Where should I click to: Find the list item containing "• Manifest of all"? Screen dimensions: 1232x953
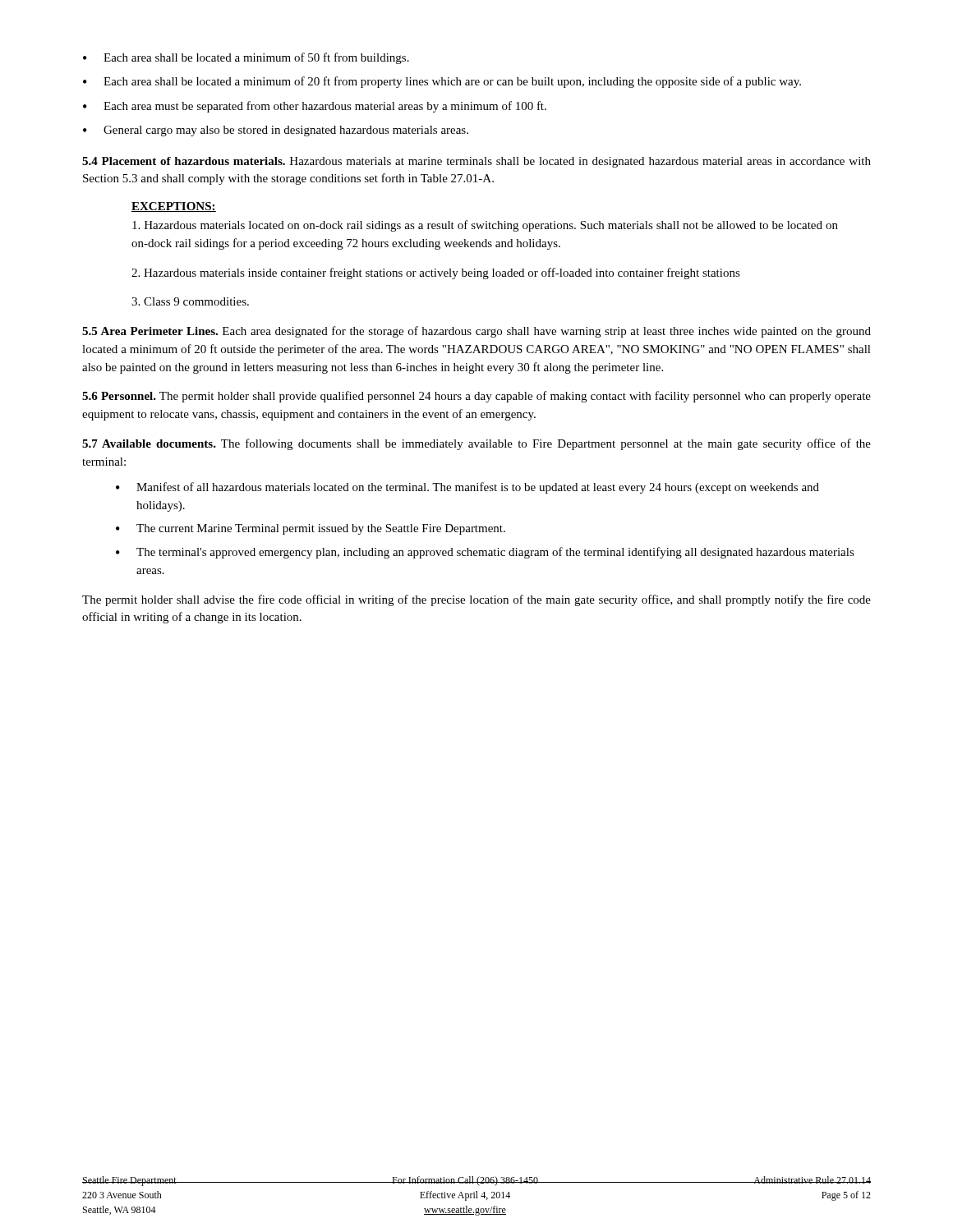tap(493, 497)
